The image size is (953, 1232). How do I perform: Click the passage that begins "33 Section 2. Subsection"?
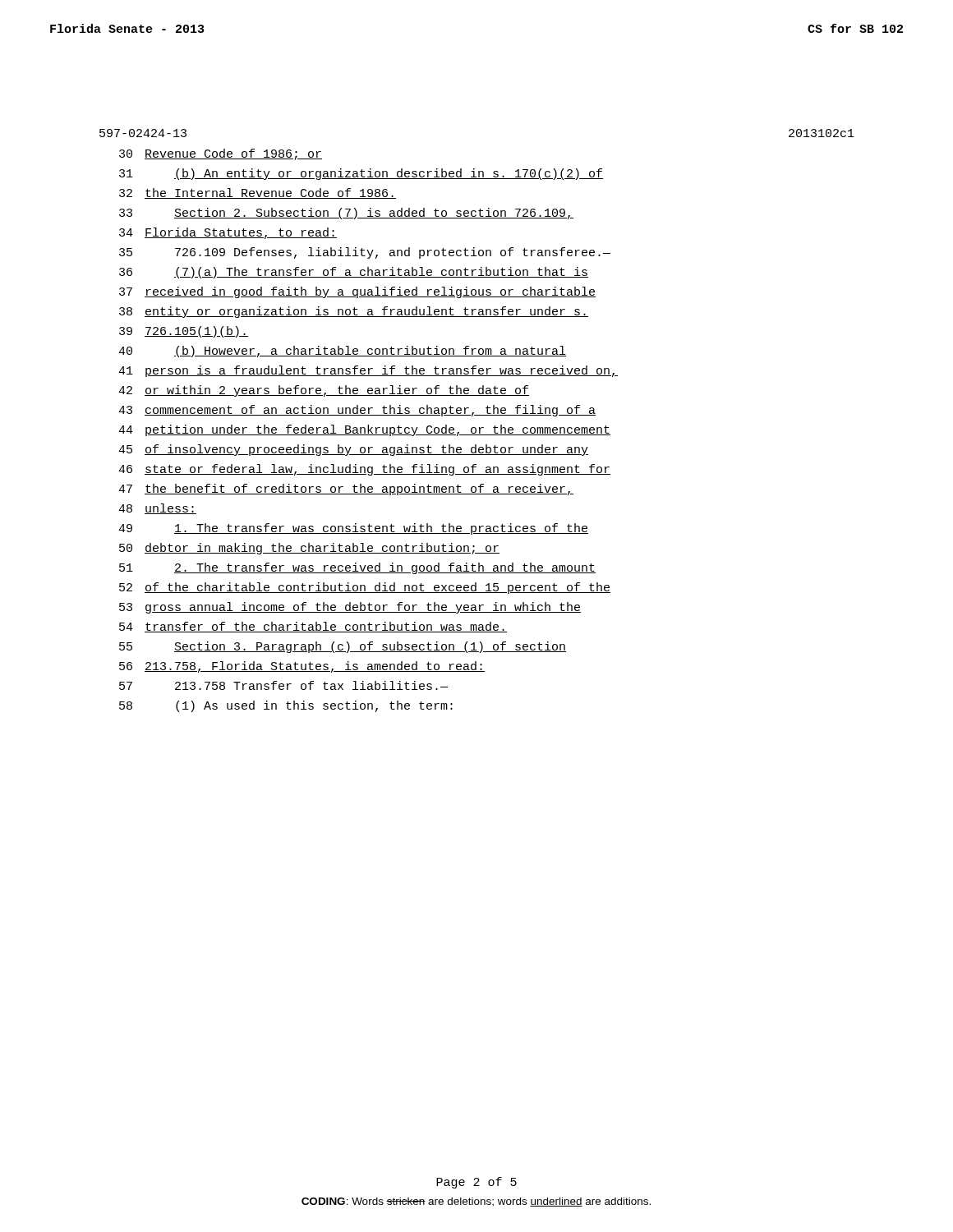pos(336,214)
